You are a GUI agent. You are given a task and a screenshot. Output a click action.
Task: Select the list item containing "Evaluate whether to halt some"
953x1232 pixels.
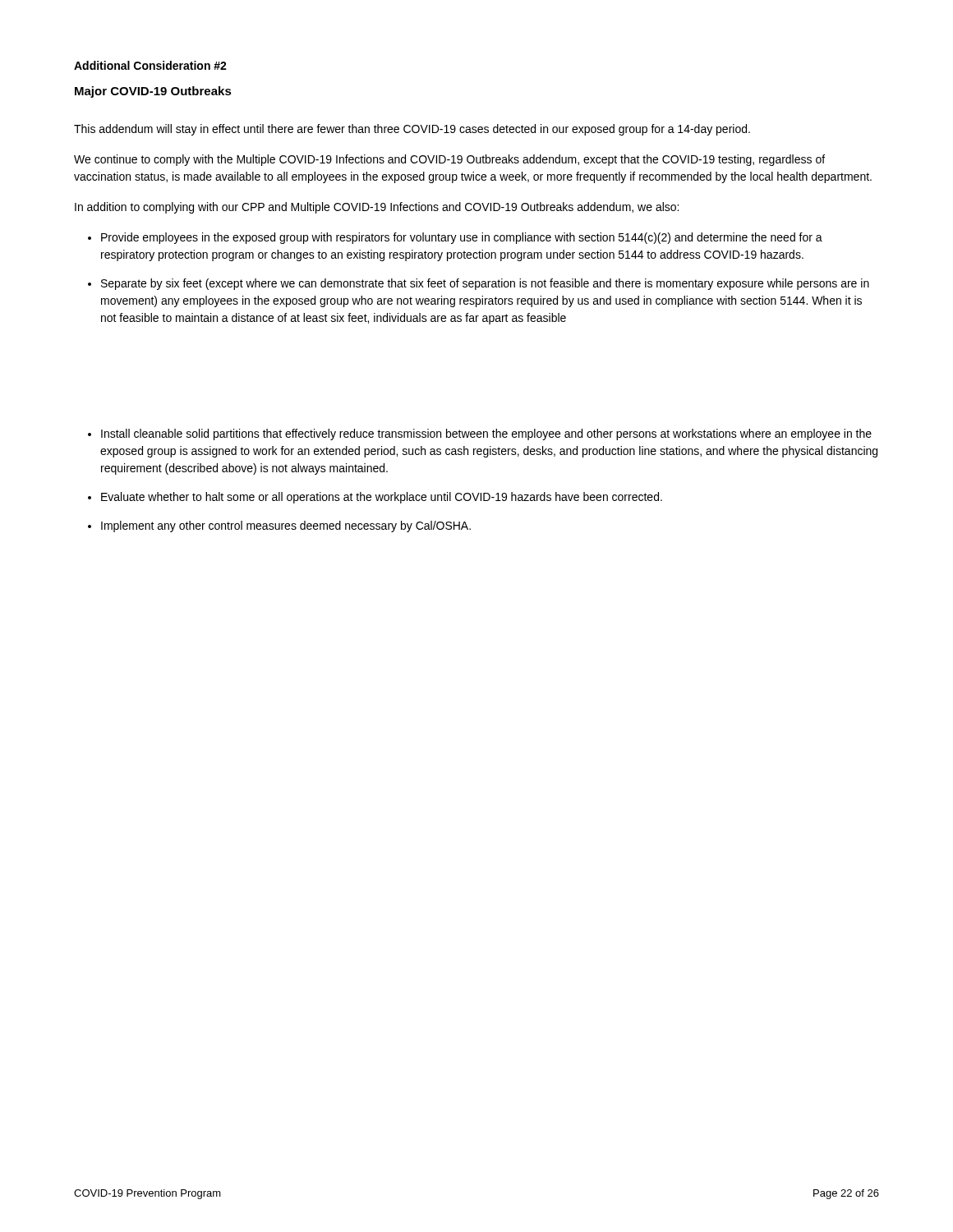pos(382,497)
